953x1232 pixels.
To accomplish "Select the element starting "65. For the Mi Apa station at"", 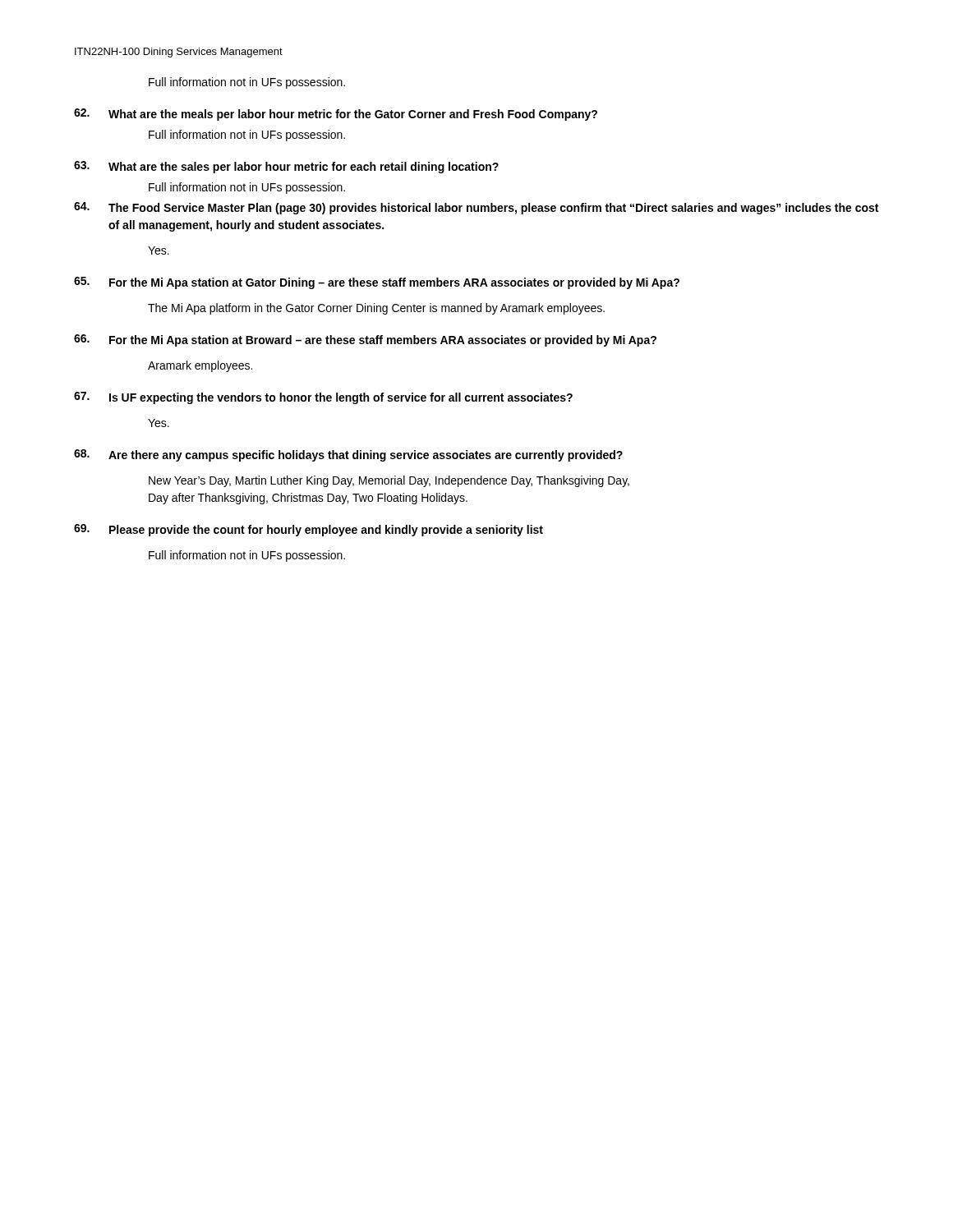I will 476,283.
